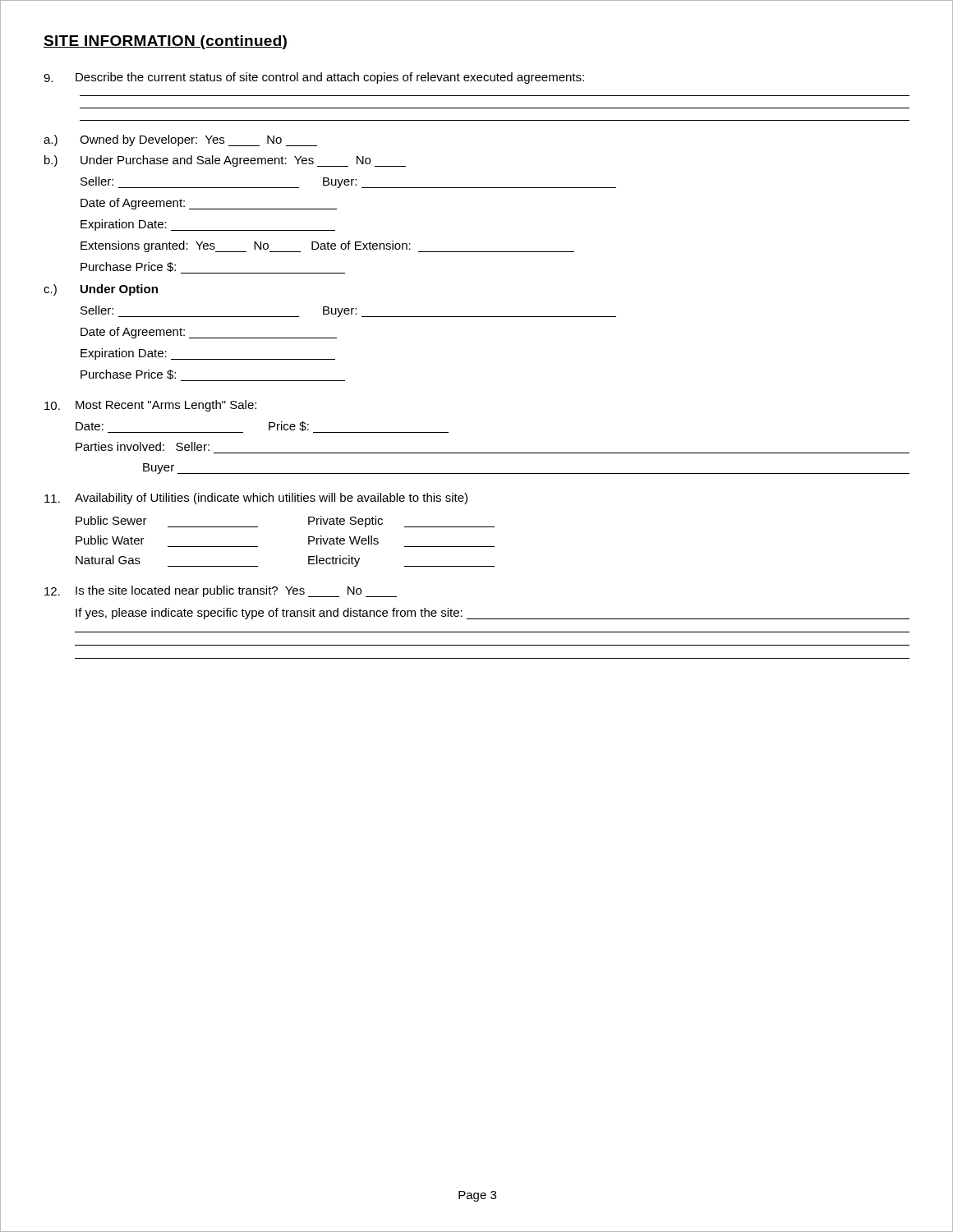Viewport: 953px width, 1232px height.
Task: Find the text block containing "Public Sewer Public Water Natural Gas"
Action: coord(104,521)
